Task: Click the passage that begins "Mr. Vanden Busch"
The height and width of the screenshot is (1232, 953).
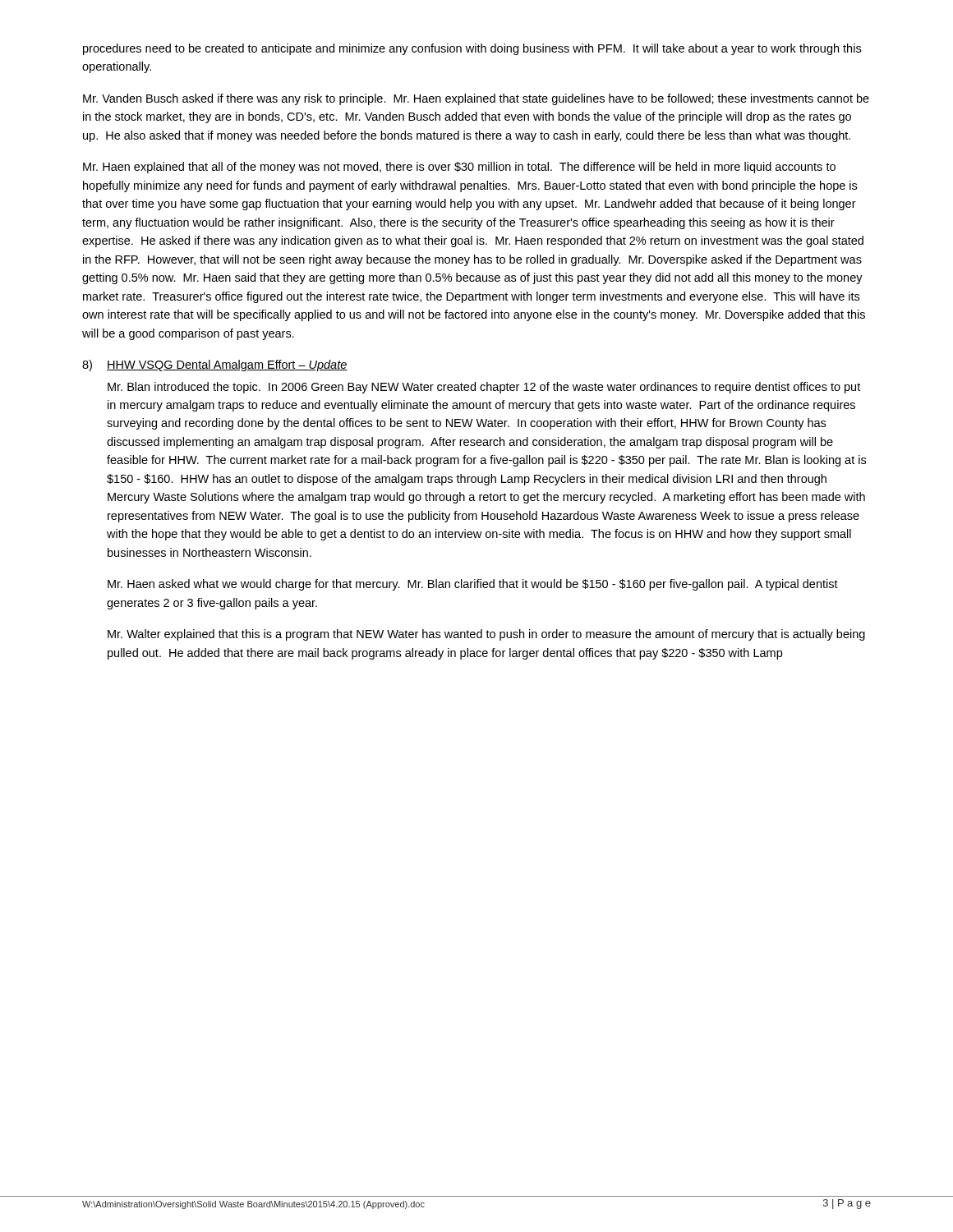Action: (476, 117)
